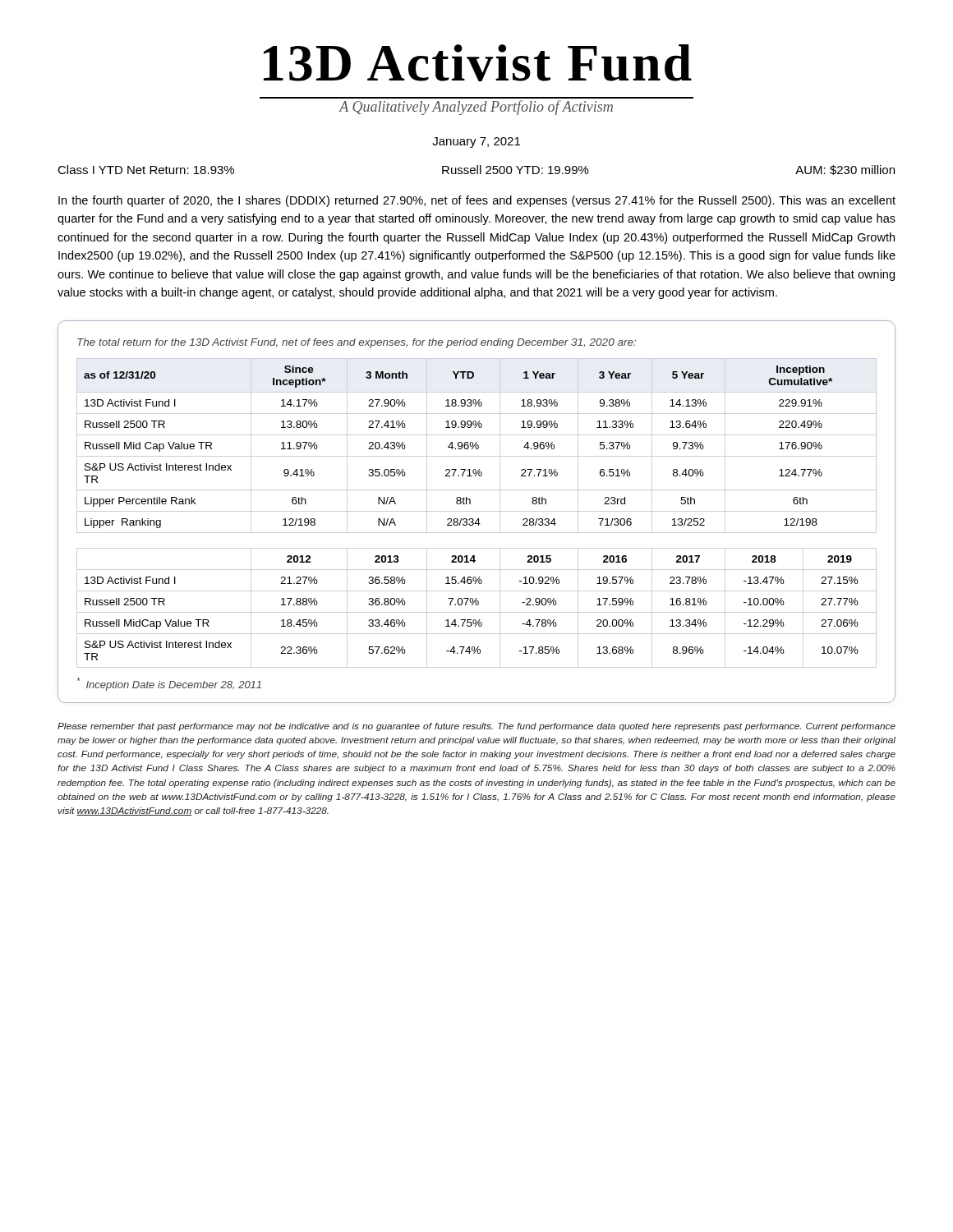
Task: Locate the block starting "Class I YTD Net Return: 18.93%"
Action: click(x=476, y=170)
